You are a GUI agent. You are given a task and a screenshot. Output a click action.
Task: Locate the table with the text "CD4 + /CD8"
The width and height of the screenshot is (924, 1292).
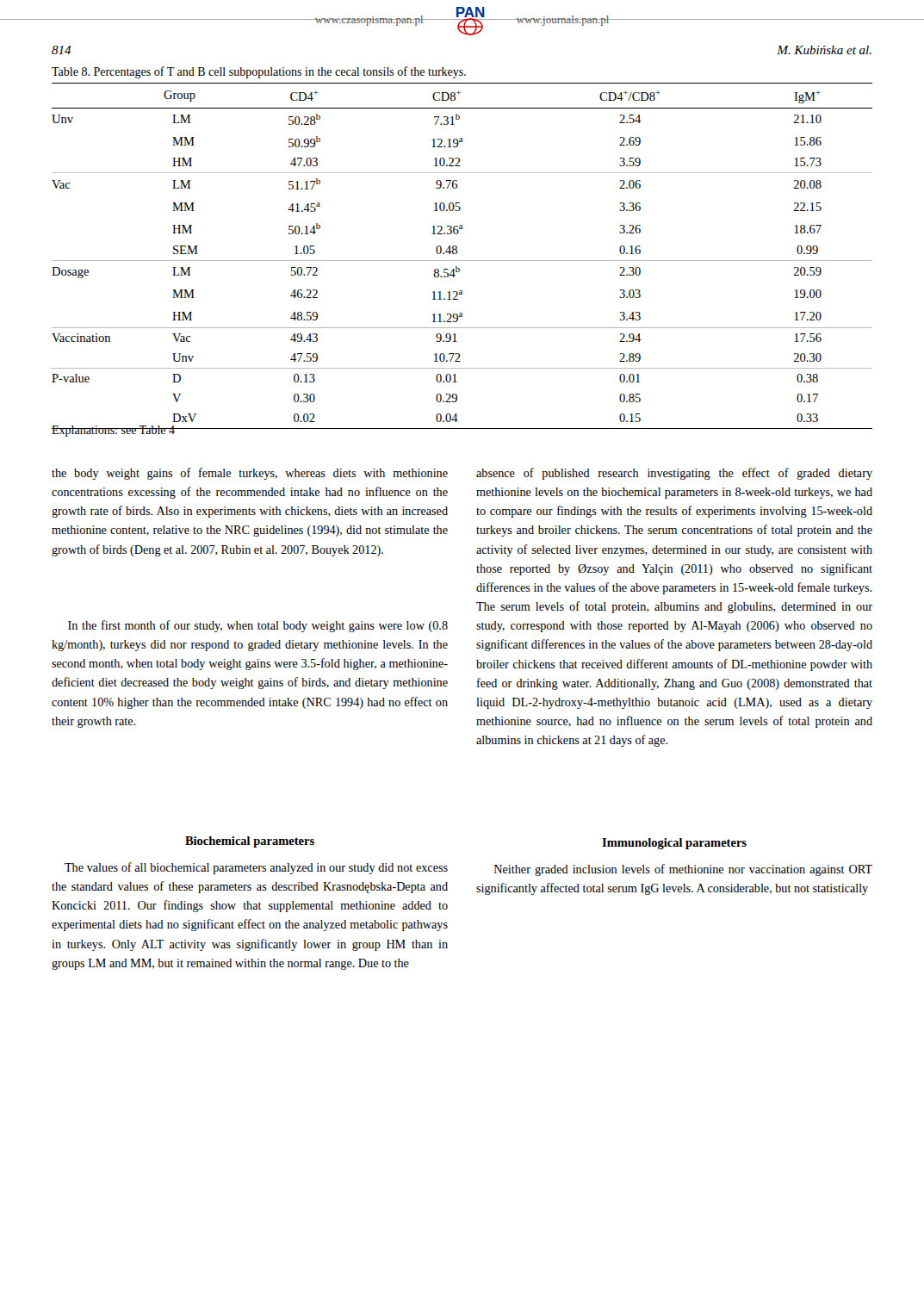point(462,256)
